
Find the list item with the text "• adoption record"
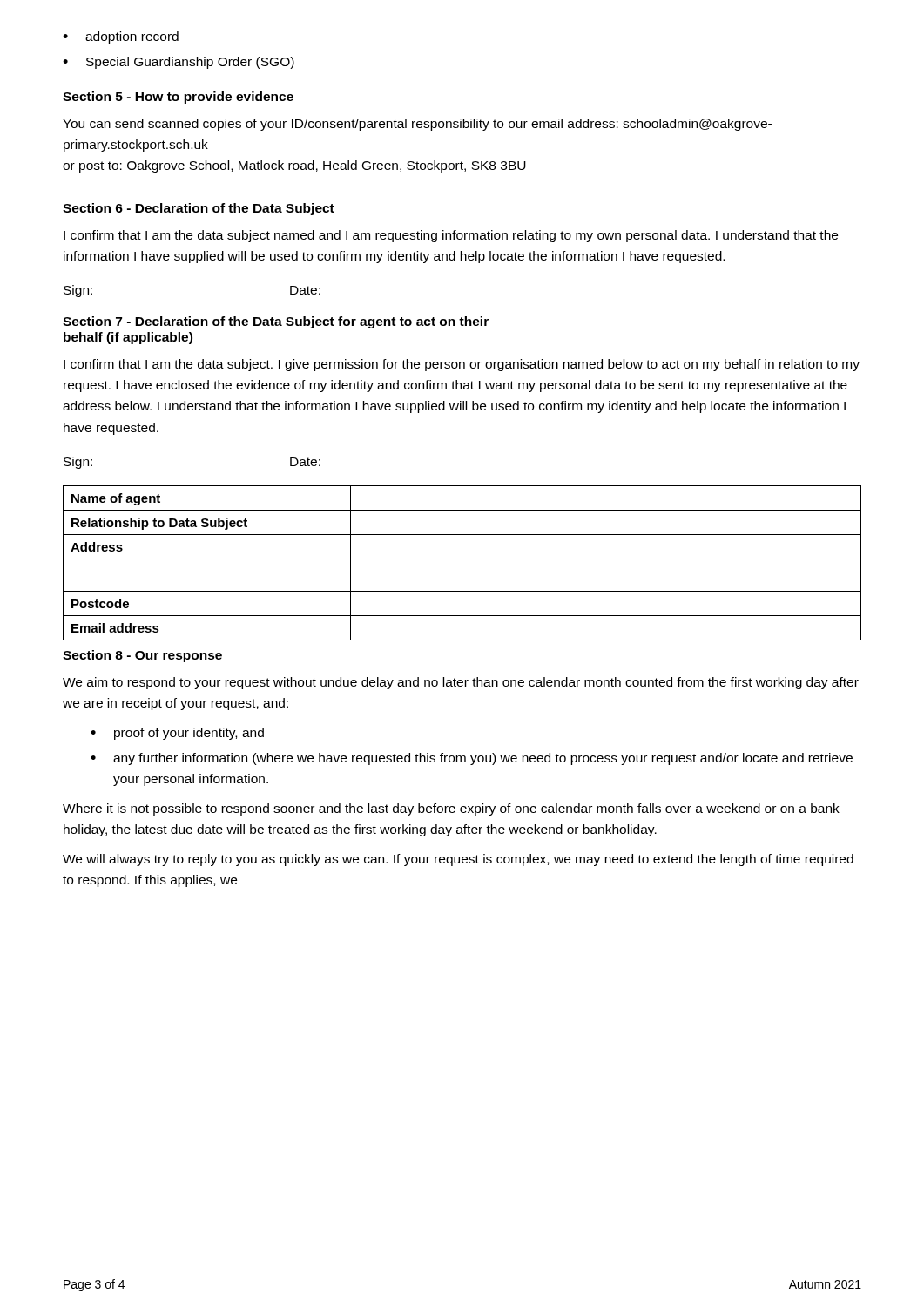[x=121, y=37]
